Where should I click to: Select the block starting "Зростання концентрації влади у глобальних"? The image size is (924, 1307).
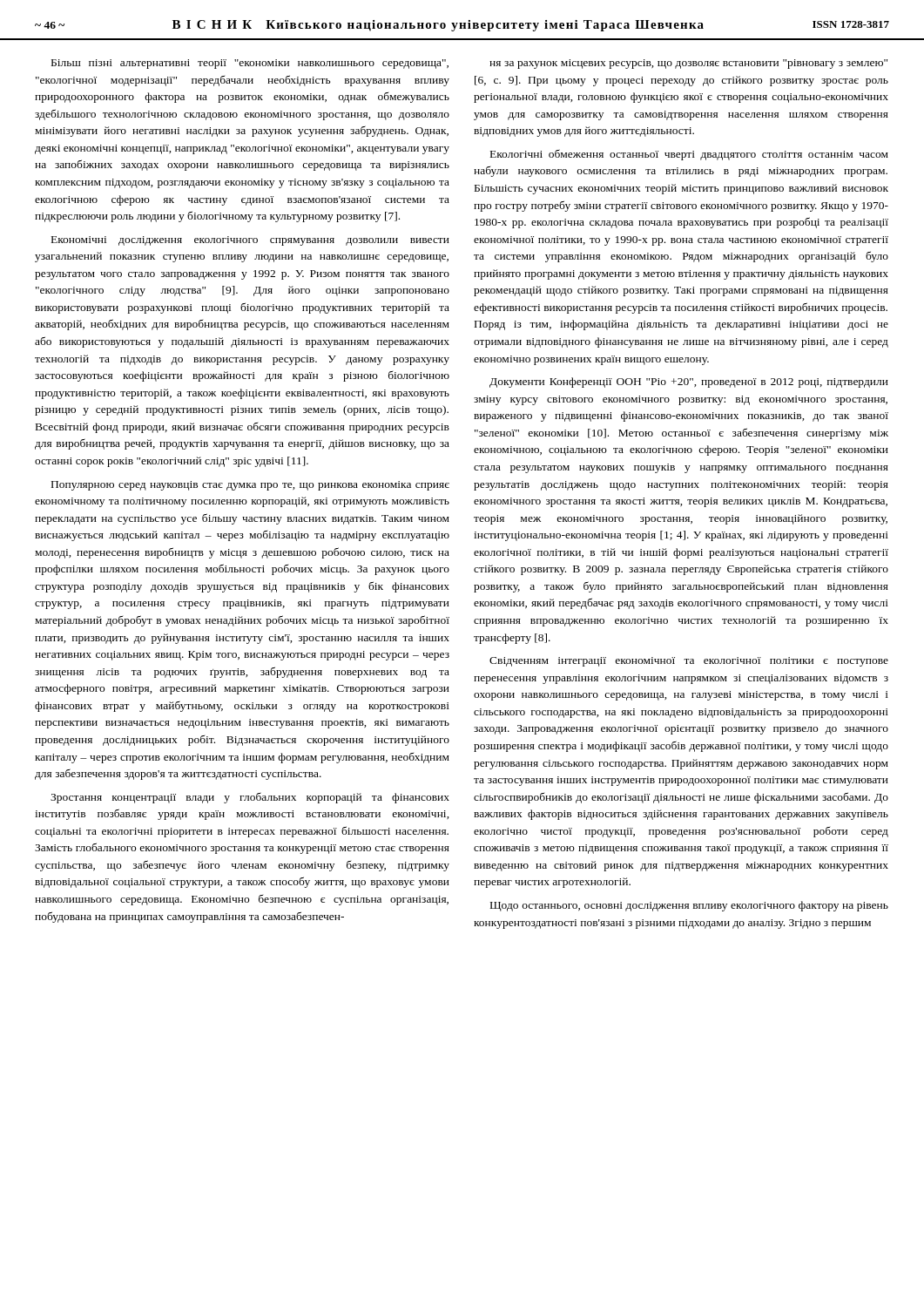242,856
